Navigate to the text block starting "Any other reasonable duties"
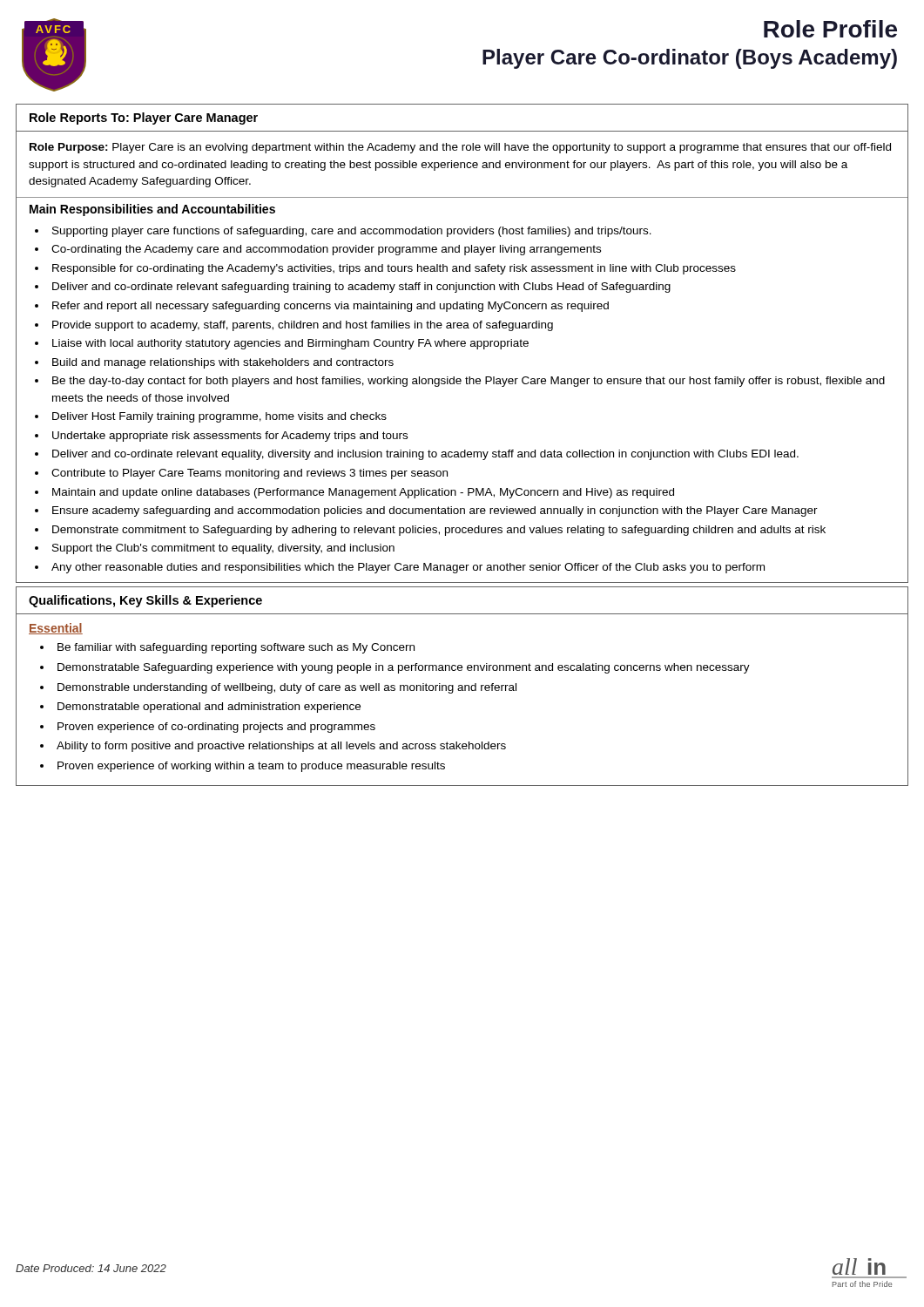924x1307 pixels. pos(408,567)
